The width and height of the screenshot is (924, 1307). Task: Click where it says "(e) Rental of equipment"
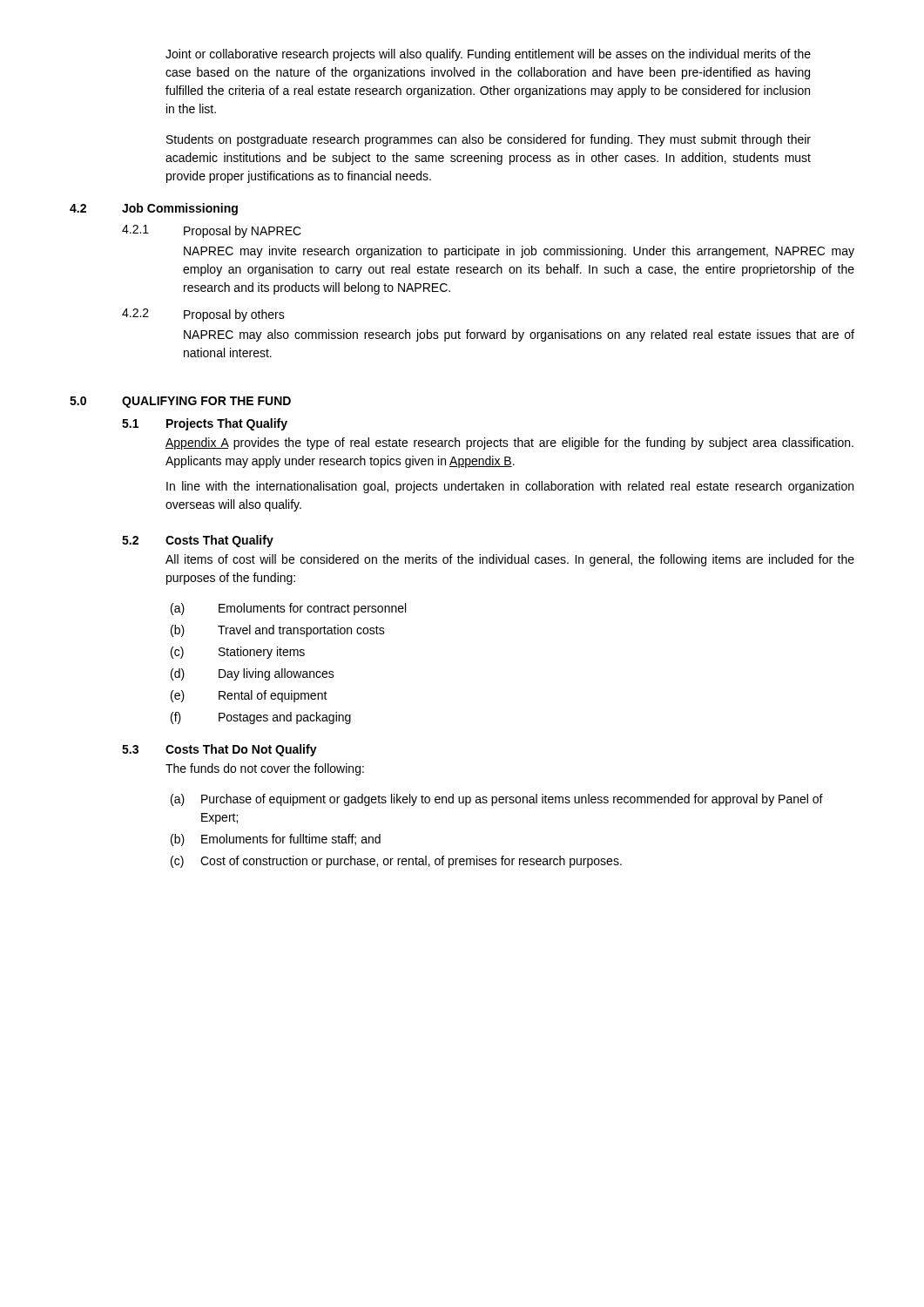[x=249, y=696]
